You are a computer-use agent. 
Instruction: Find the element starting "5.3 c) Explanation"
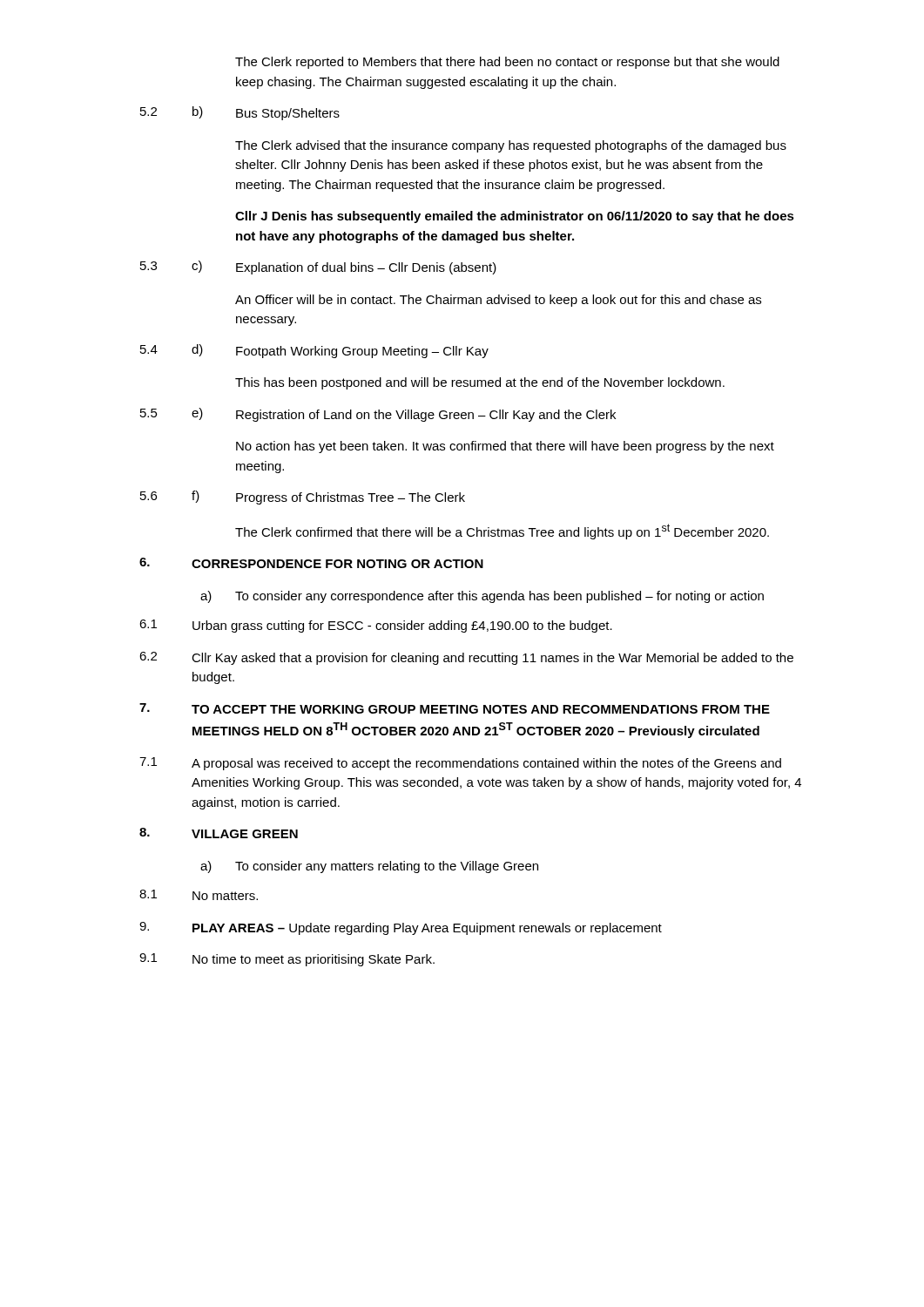(x=471, y=268)
